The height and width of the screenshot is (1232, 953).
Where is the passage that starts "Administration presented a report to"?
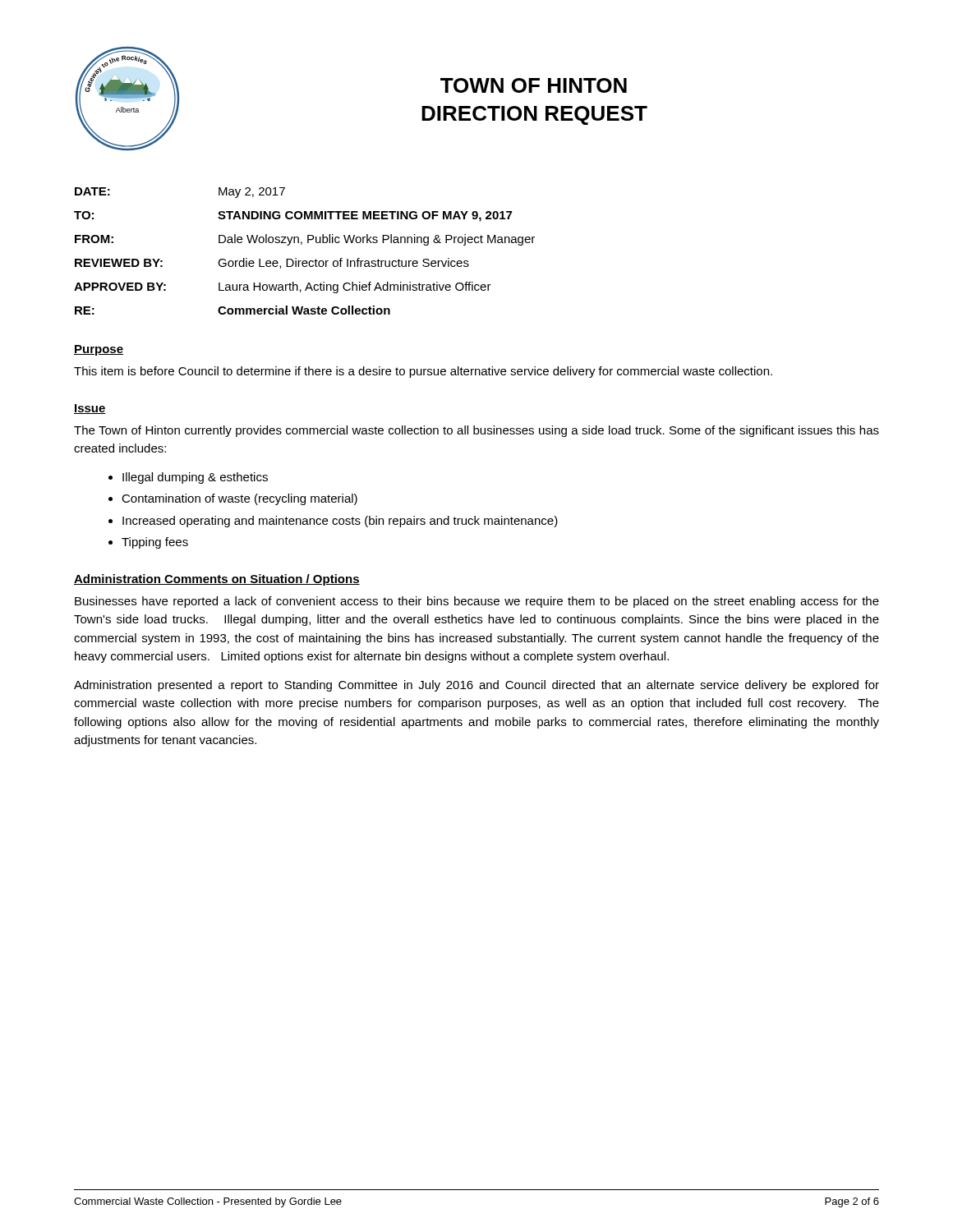476,712
